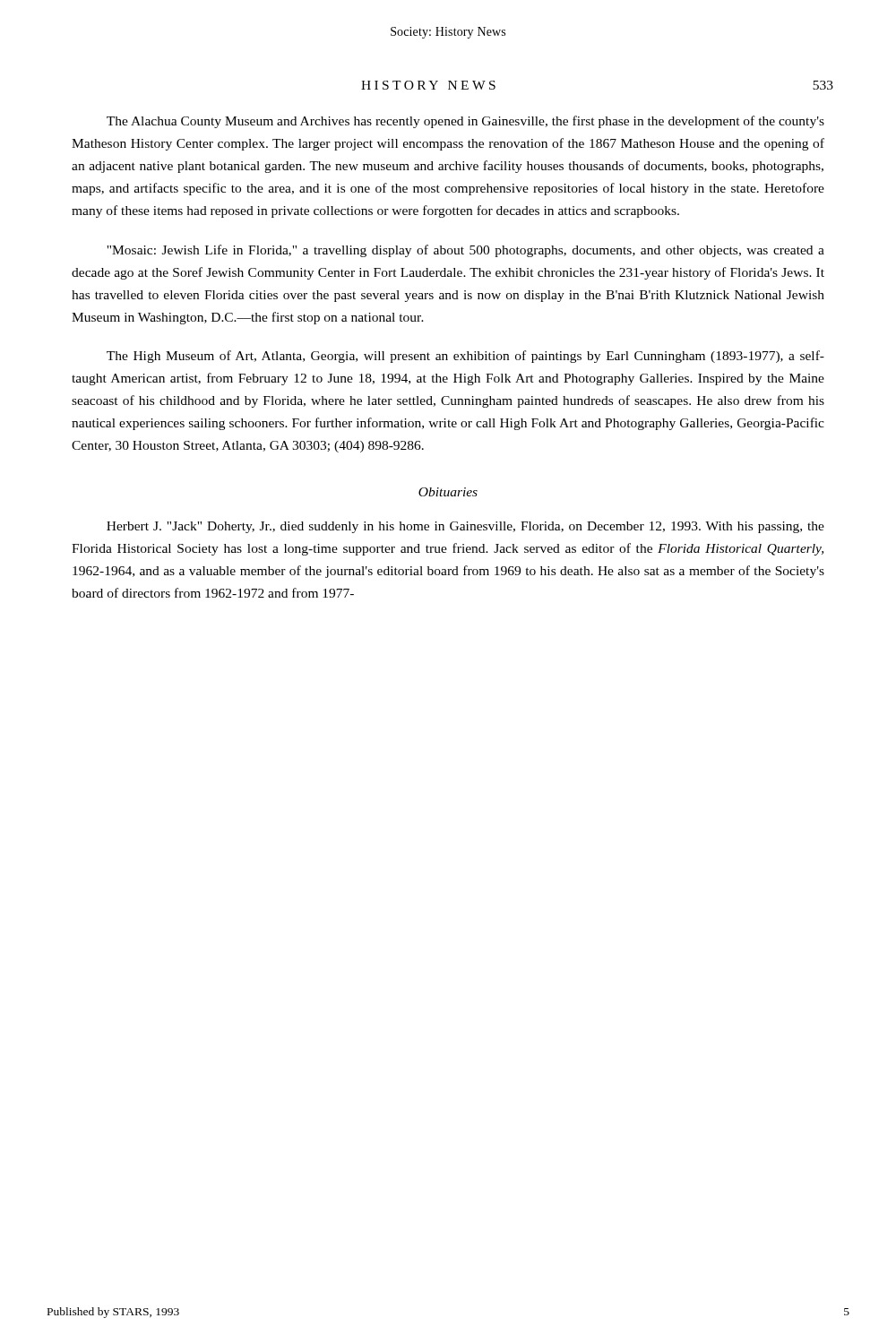Click on the element starting "Herbert J. "Jack""
Viewport: 896px width, 1344px height.
pyautogui.click(x=448, y=559)
